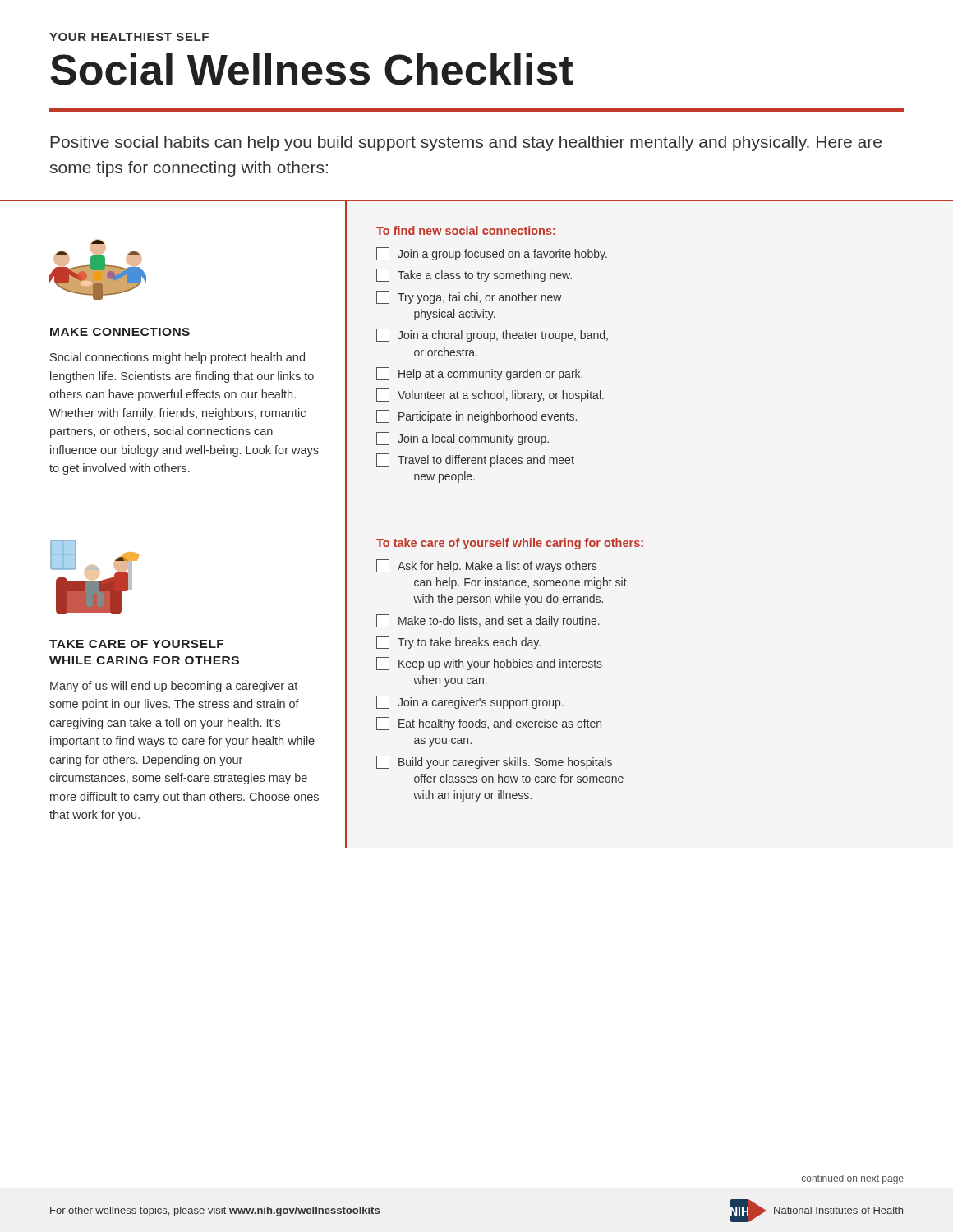Viewport: 953px width, 1232px height.
Task: Point to the passage starting "To take care of yourself while caring for"
Action: [x=510, y=543]
